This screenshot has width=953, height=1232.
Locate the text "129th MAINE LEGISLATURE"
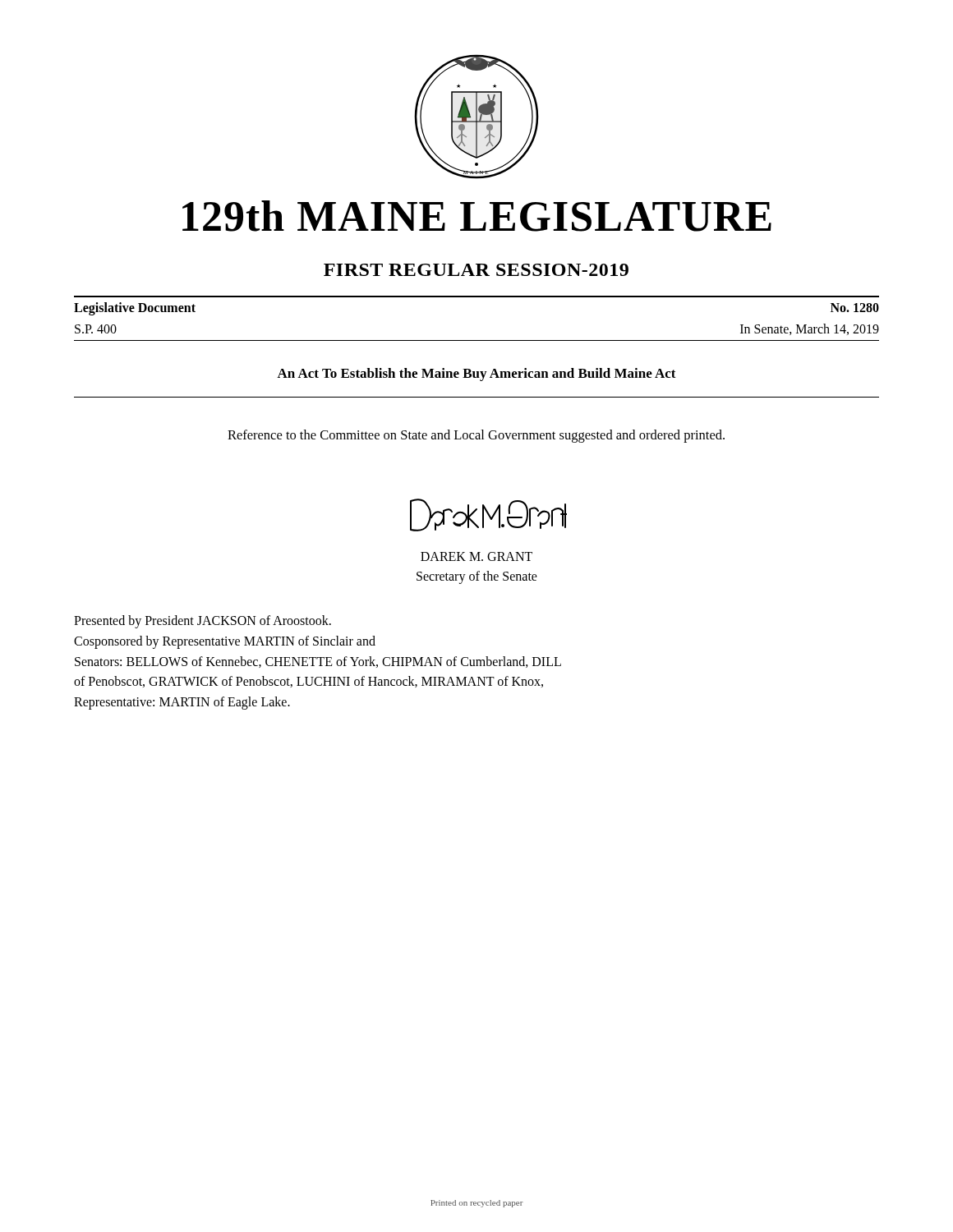476,216
